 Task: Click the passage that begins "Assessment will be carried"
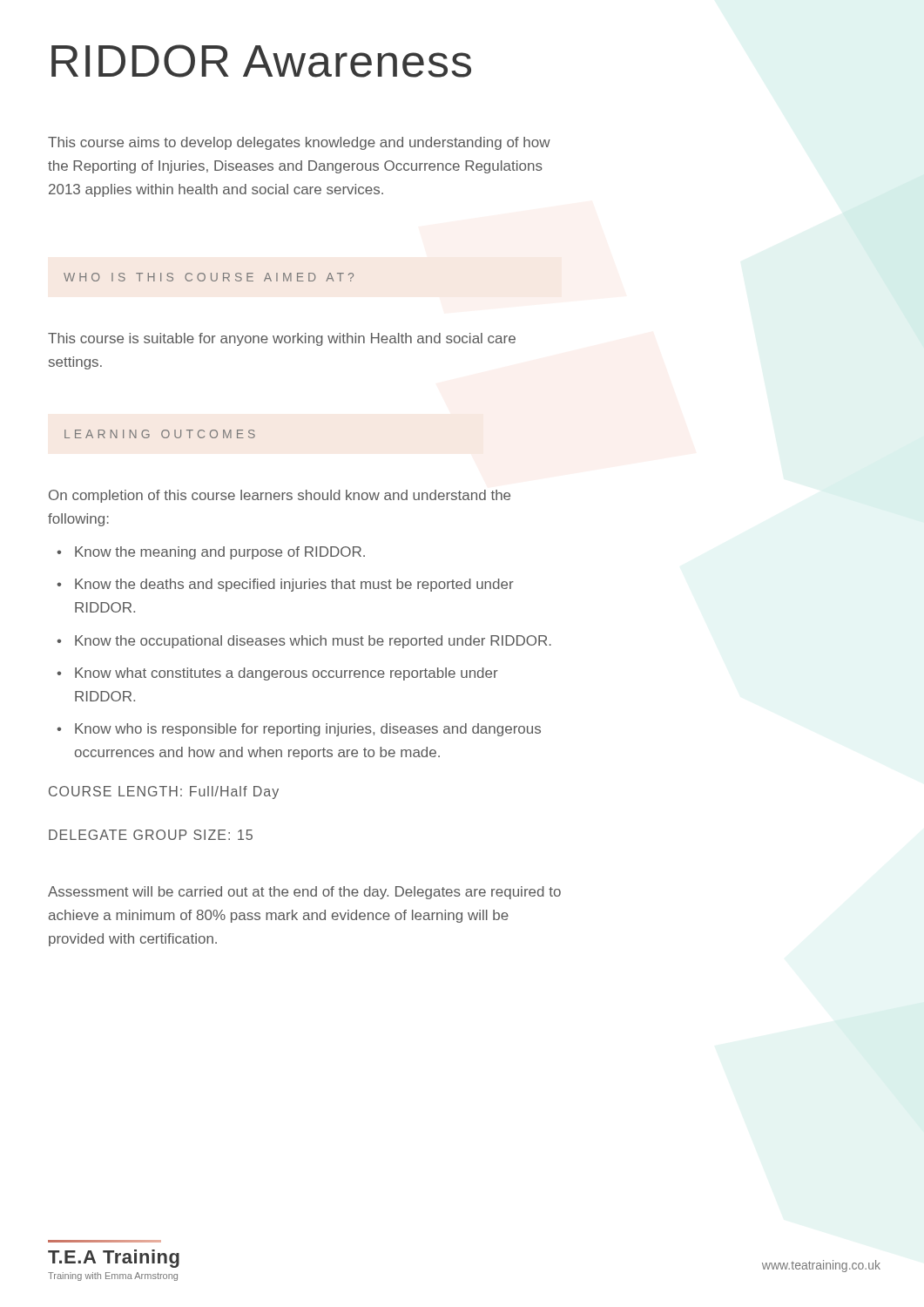point(305,915)
